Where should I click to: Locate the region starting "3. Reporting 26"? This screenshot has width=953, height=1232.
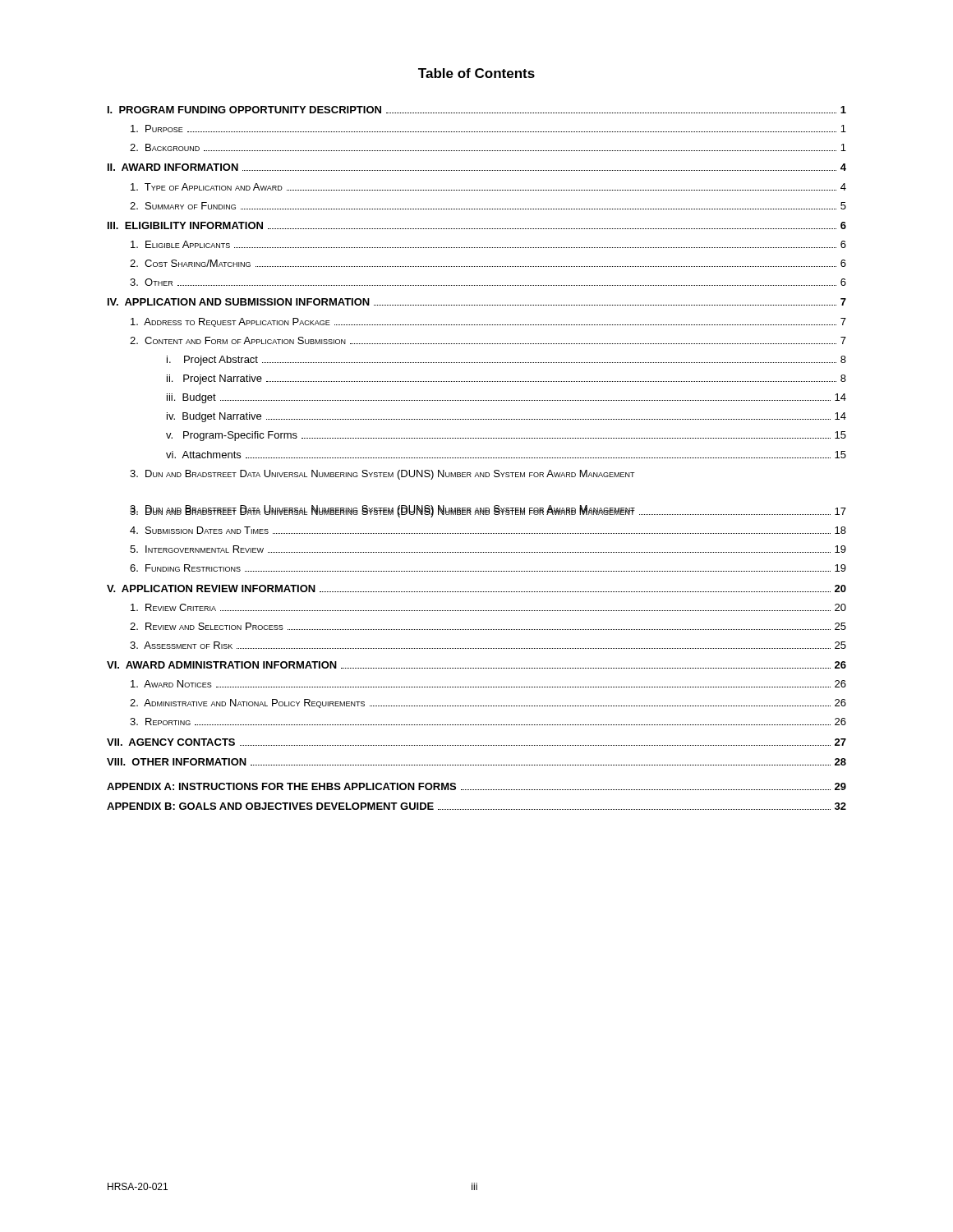(x=488, y=722)
